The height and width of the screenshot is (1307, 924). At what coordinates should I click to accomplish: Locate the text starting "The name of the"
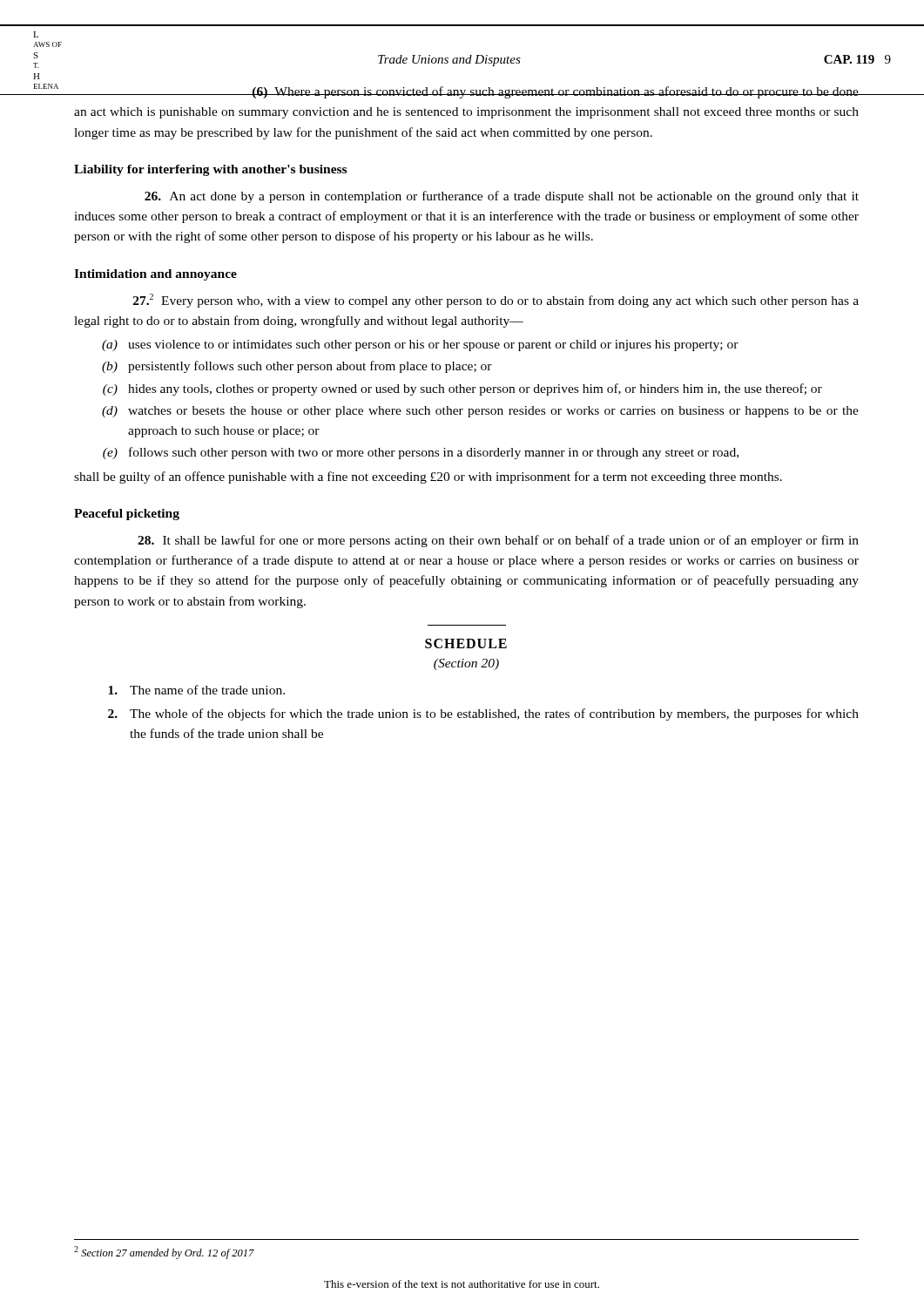(180, 690)
